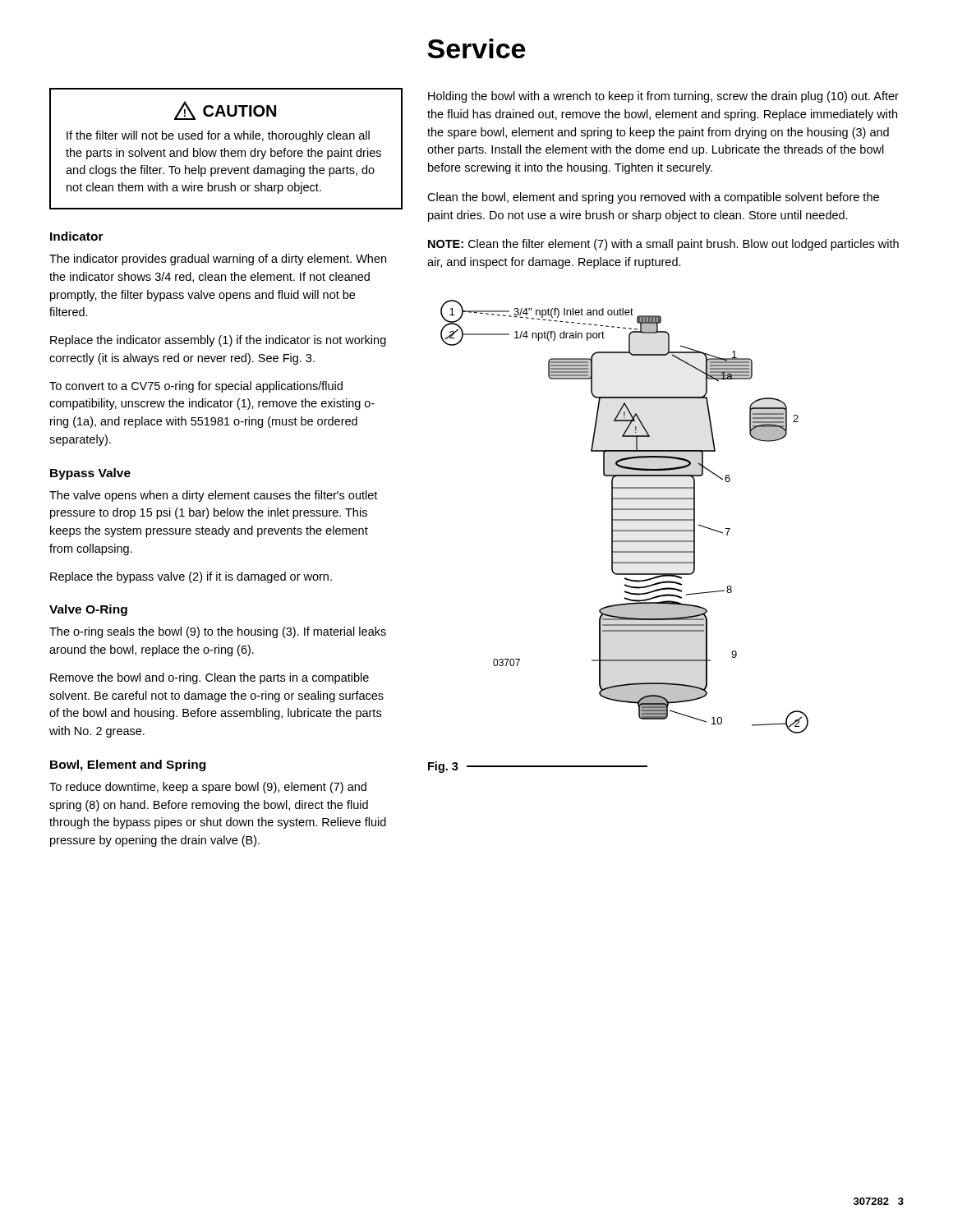953x1232 pixels.
Task: Point to the element starting "NOTE: Clean the"
Action: tap(663, 253)
